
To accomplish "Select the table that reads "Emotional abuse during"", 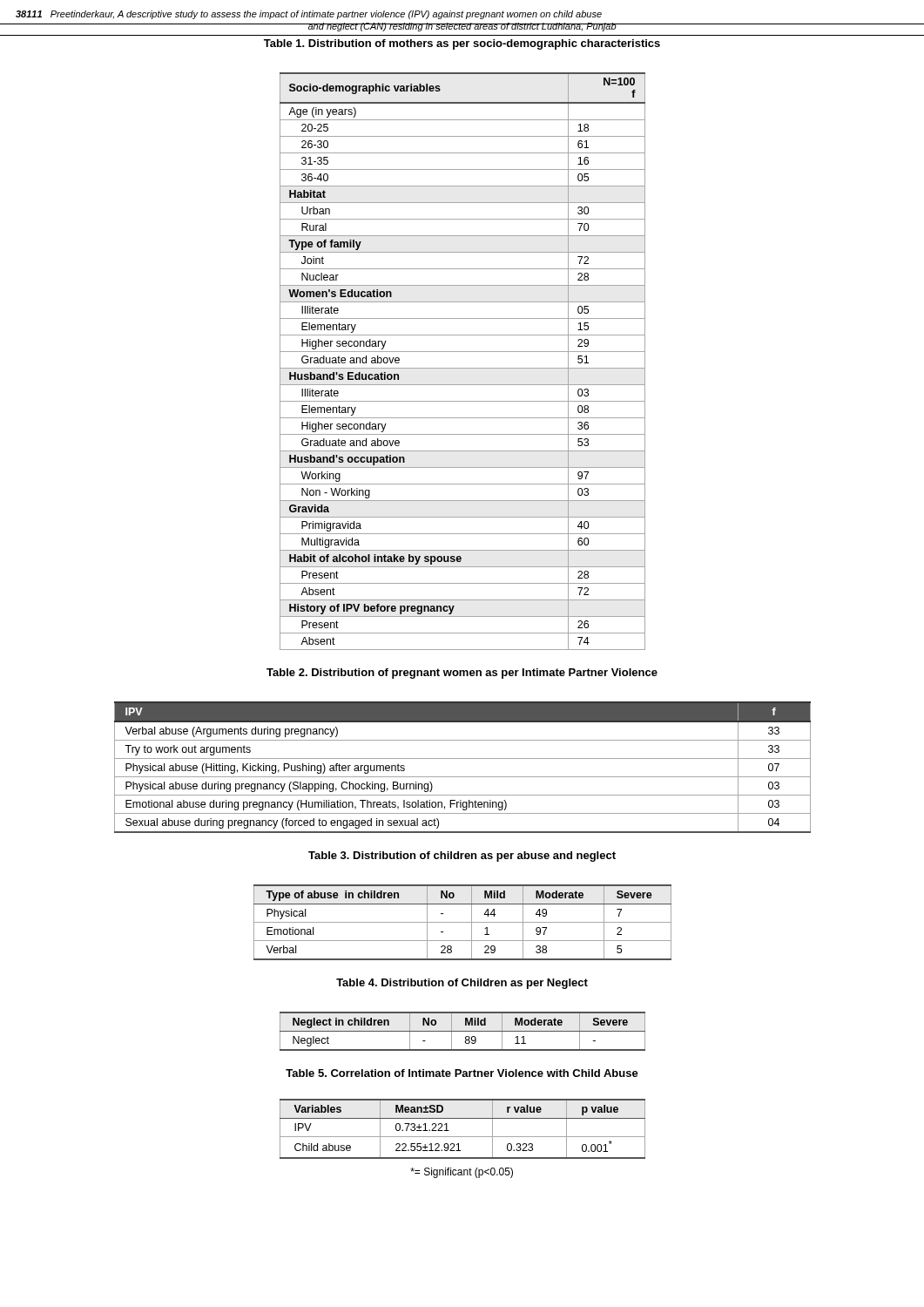I will [x=462, y=767].
